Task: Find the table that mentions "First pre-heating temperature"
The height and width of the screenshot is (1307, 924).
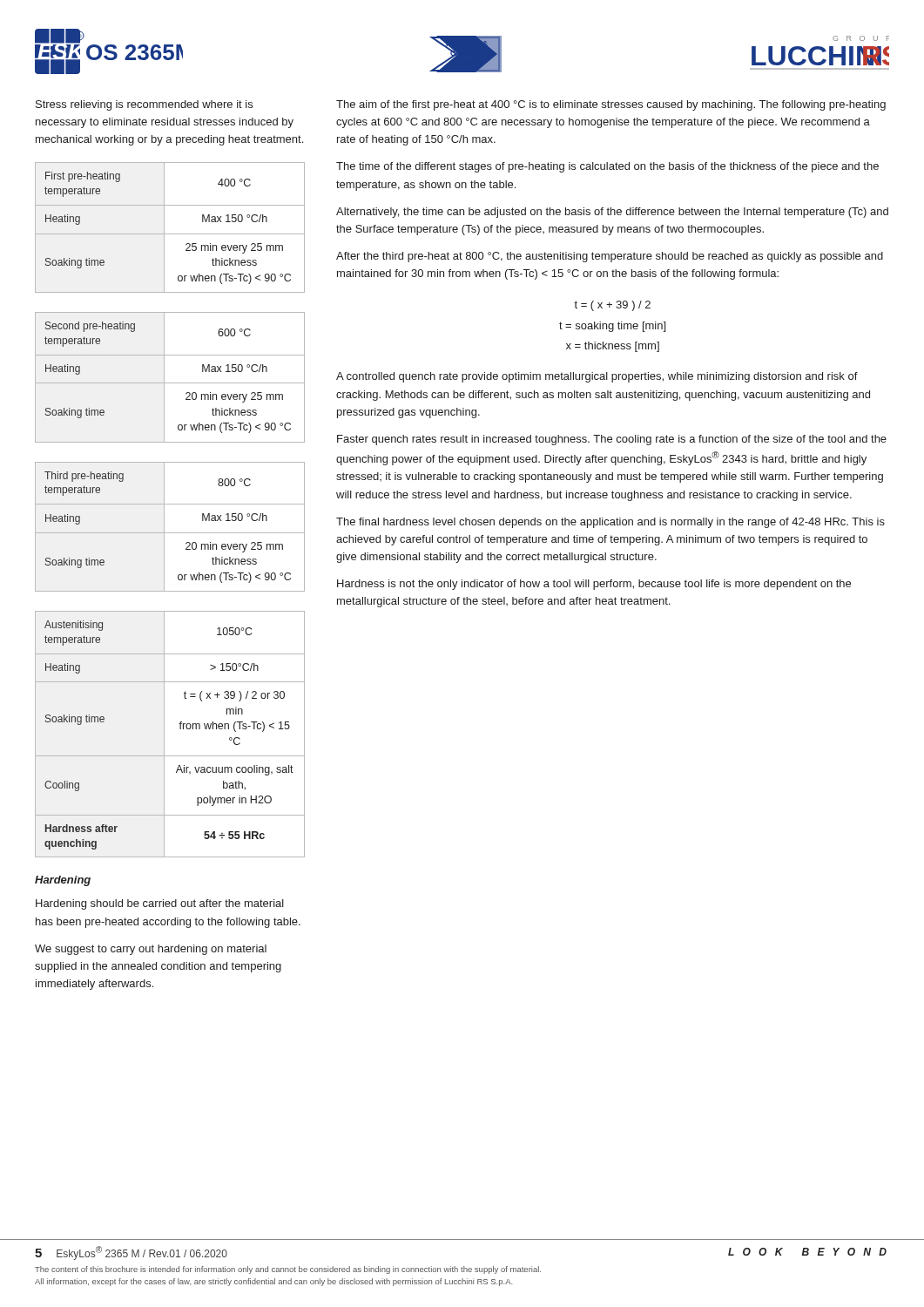Action: [170, 510]
